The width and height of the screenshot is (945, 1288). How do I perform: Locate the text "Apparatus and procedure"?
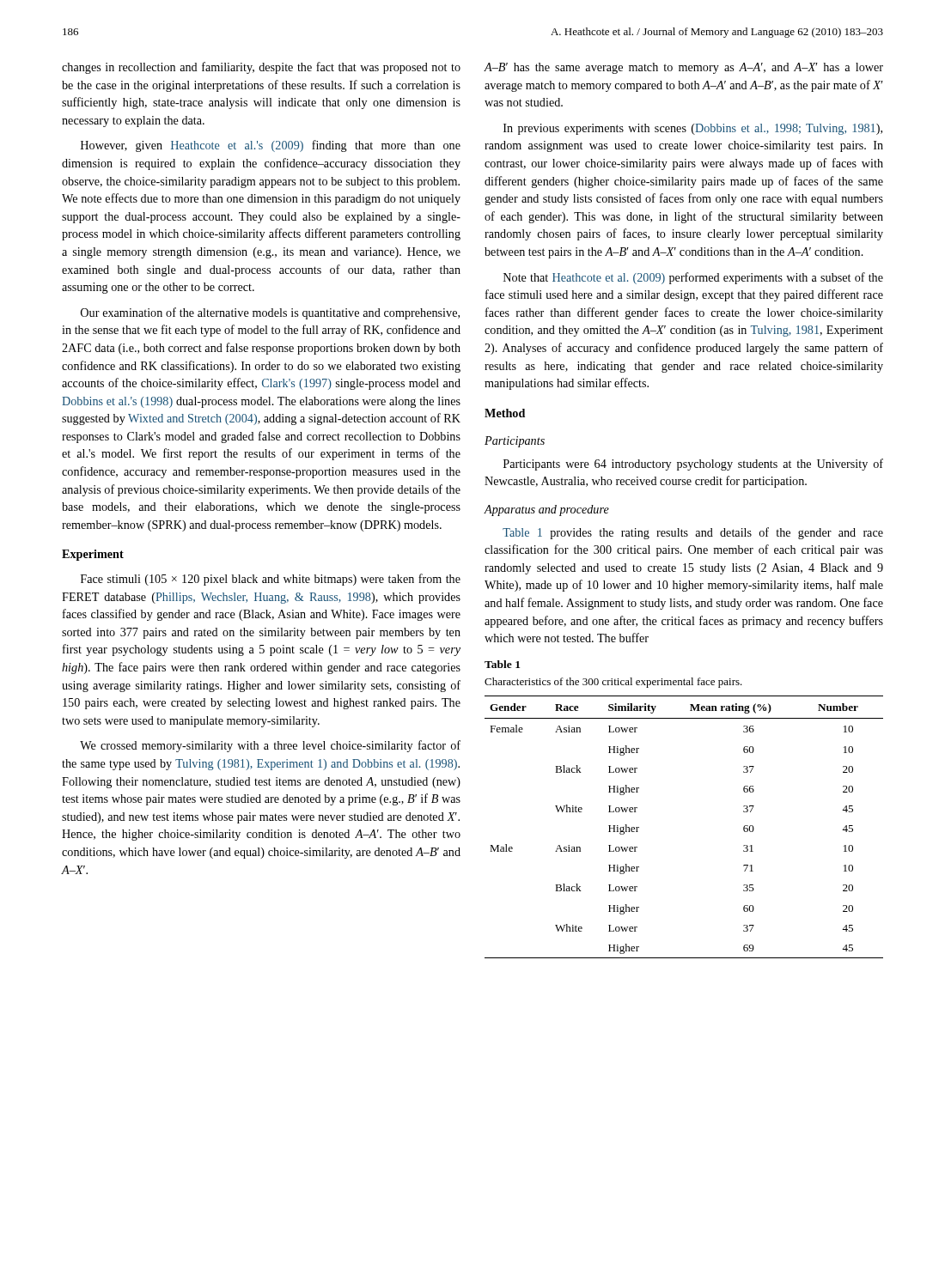[547, 509]
